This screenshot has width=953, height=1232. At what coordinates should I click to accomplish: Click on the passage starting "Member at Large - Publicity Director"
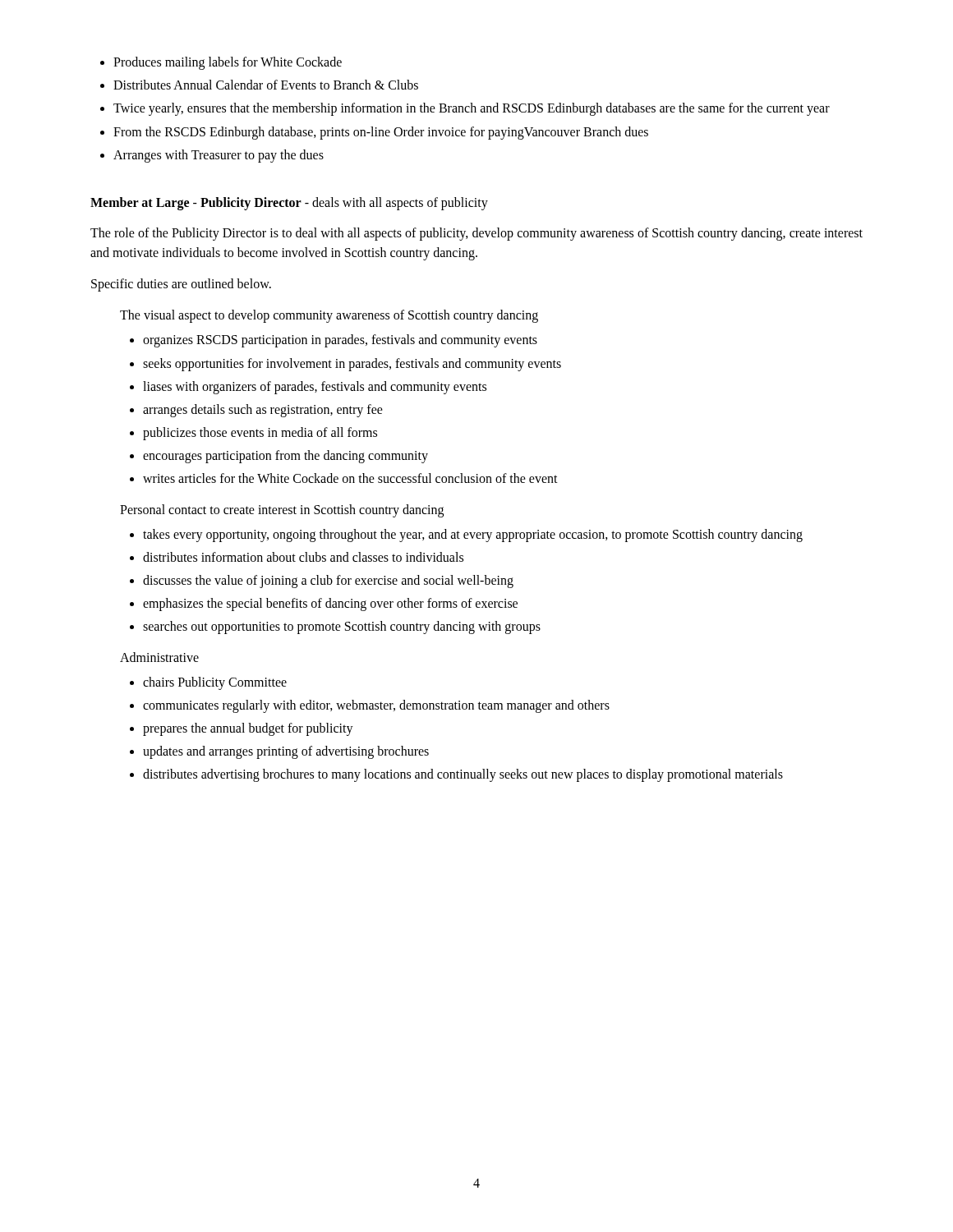[289, 202]
